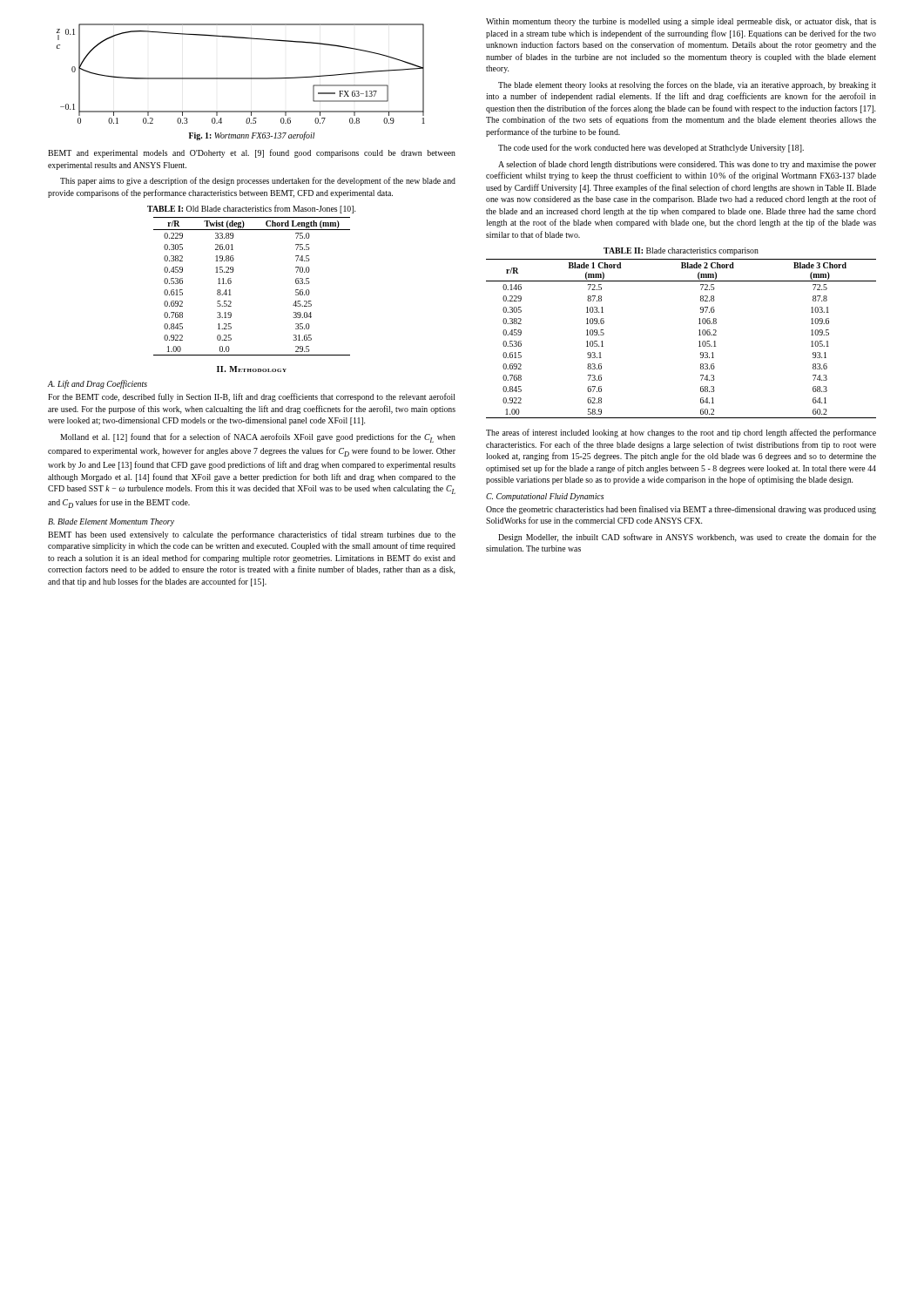Click on the text block with the text "BEMT and experimental models and O'Doherty"
Viewport: 924px width, 1307px height.
252,159
